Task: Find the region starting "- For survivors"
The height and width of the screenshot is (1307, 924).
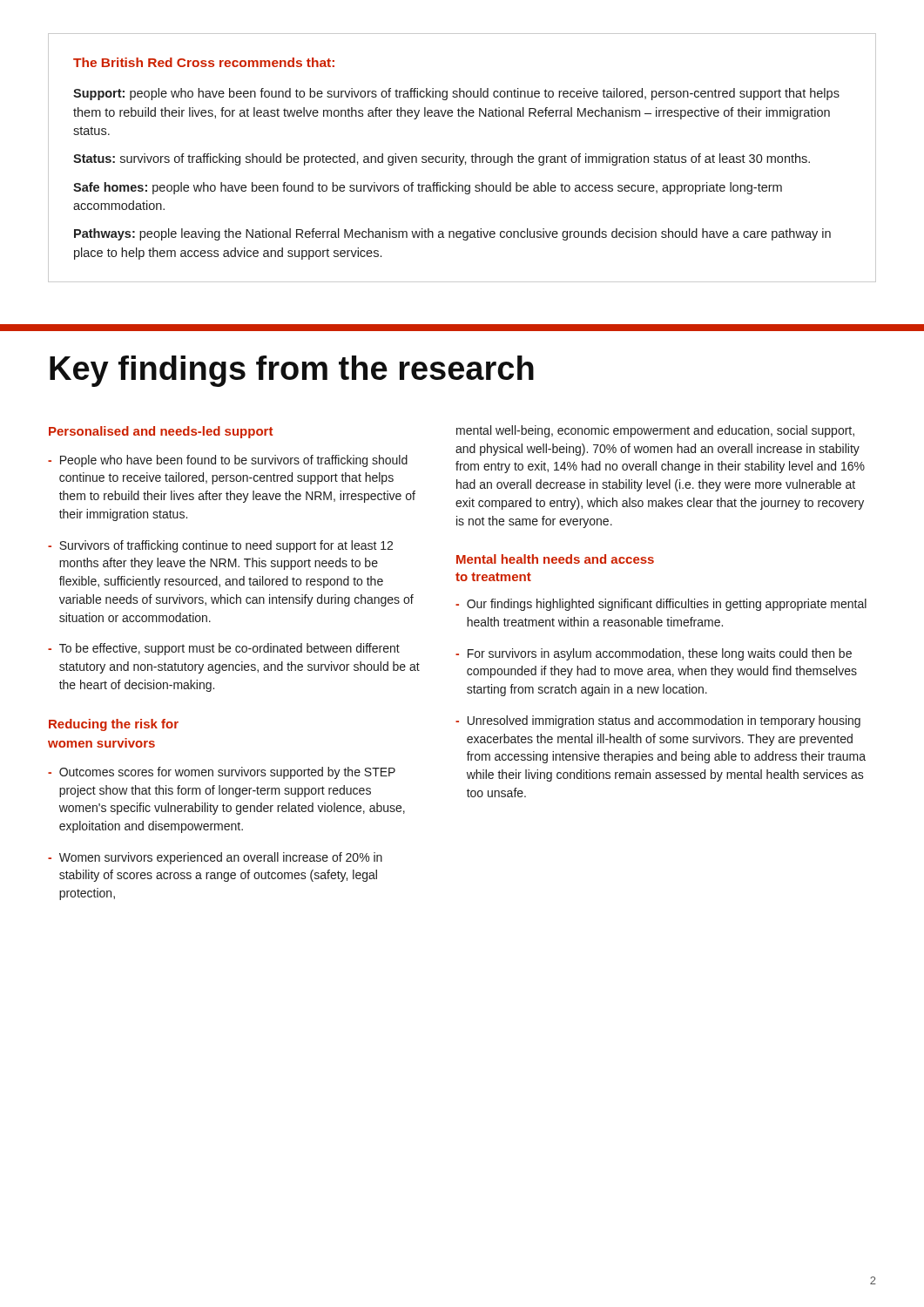Action: (666, 672)
